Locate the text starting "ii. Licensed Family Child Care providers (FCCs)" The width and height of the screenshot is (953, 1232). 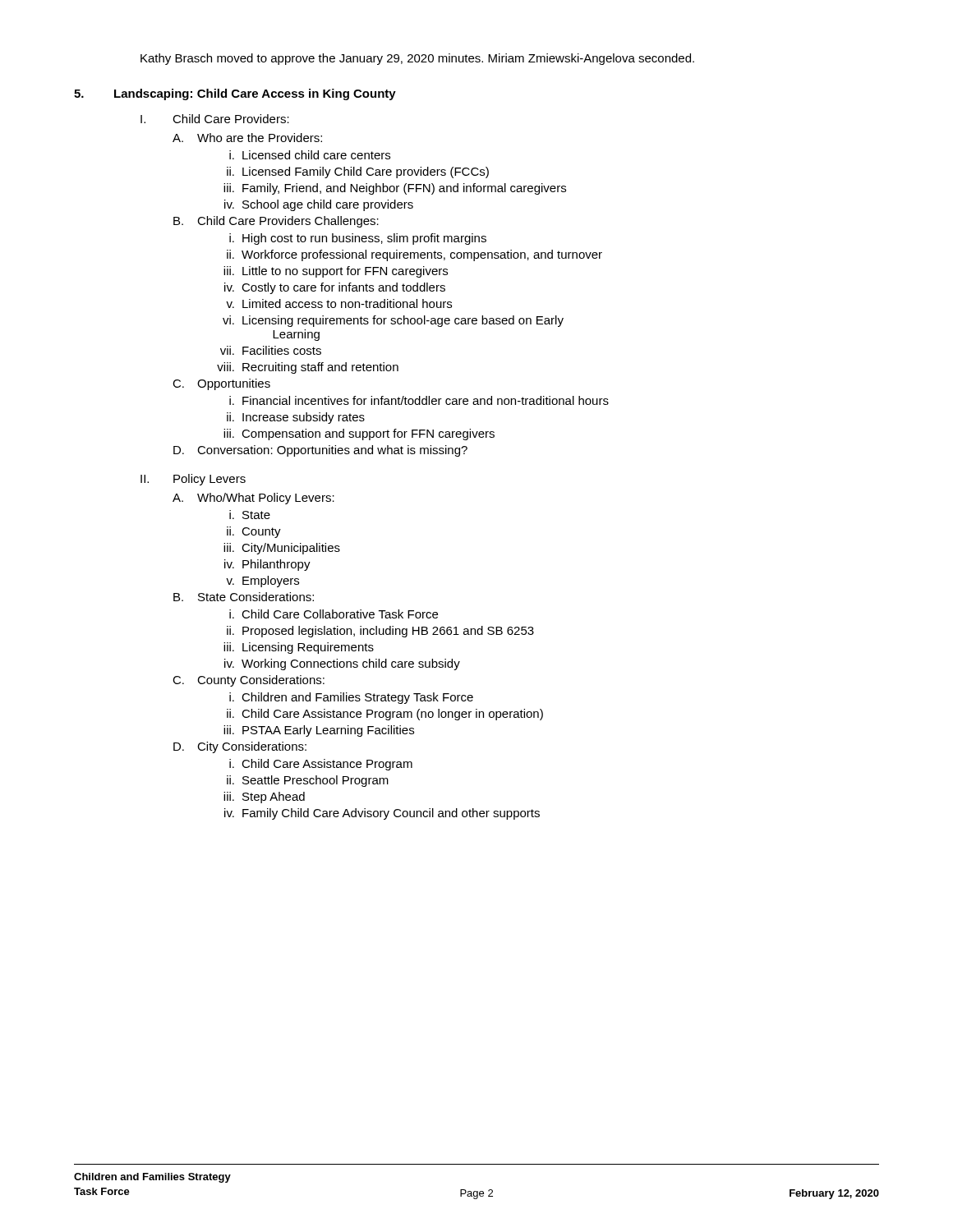tap(347, 171)
